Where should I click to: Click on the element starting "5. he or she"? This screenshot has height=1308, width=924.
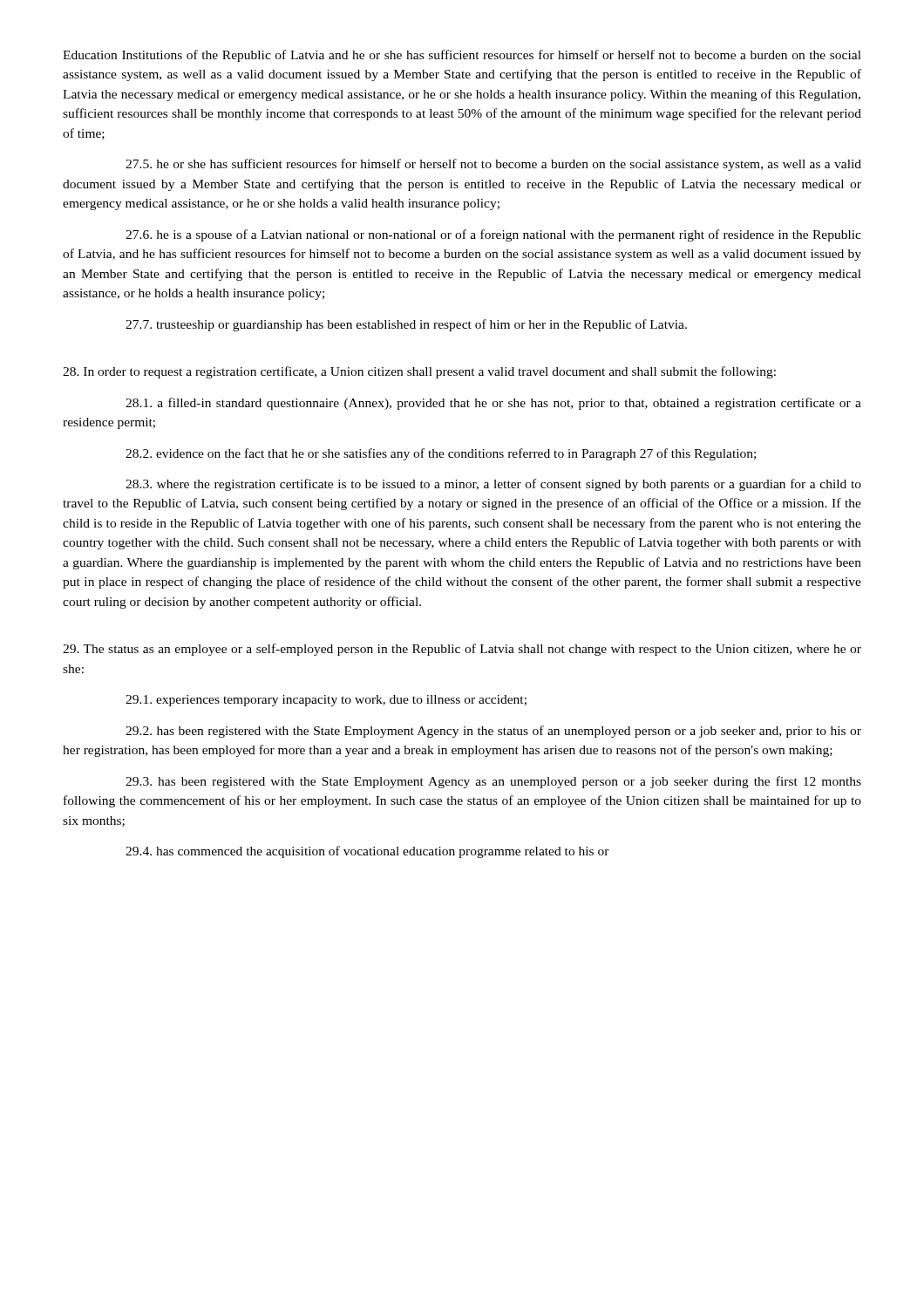[462, 184]
